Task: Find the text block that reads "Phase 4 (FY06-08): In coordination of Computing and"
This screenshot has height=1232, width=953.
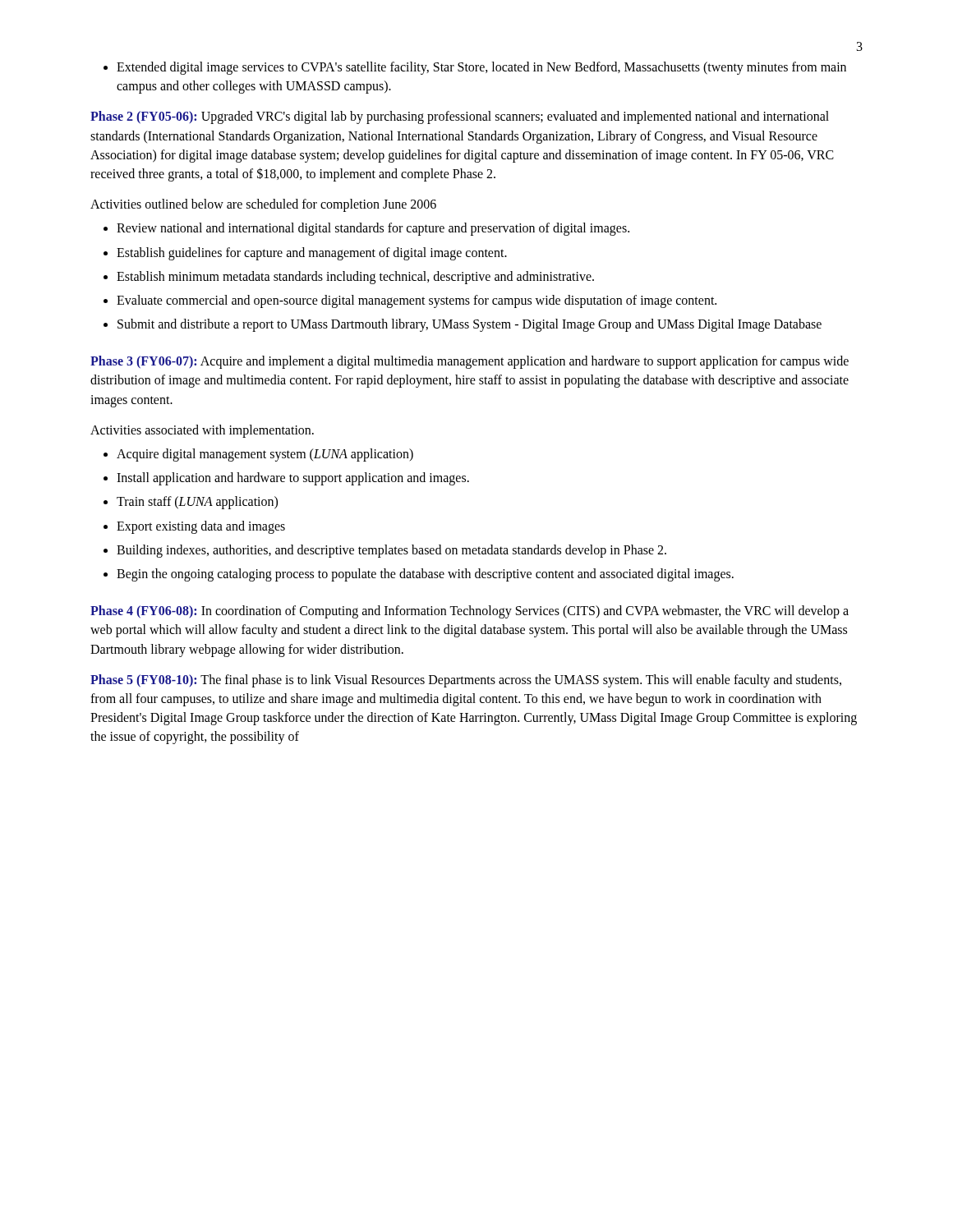Action: click(x=476, y=630)
